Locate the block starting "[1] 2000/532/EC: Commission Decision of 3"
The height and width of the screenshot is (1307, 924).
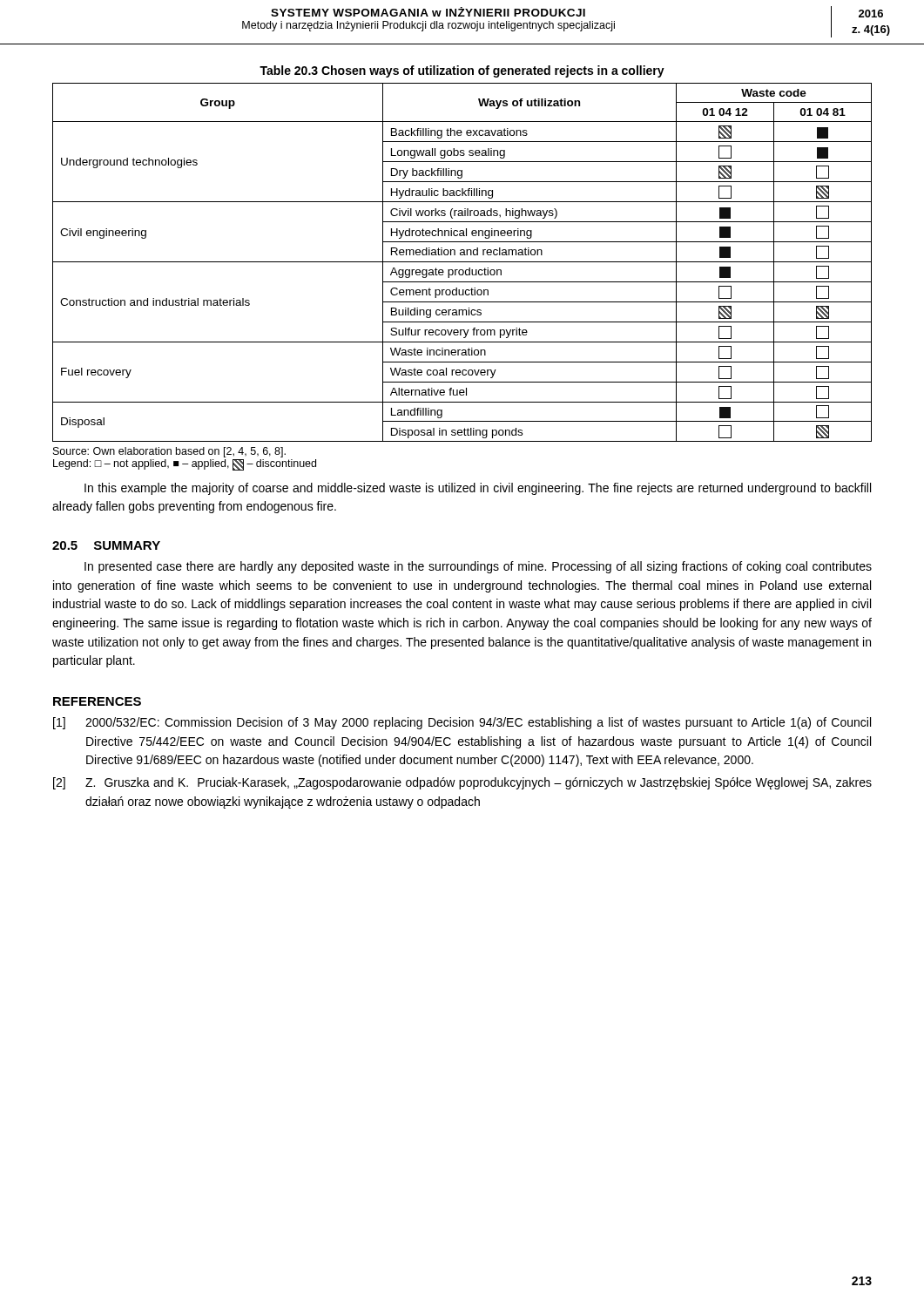[462, 742]
